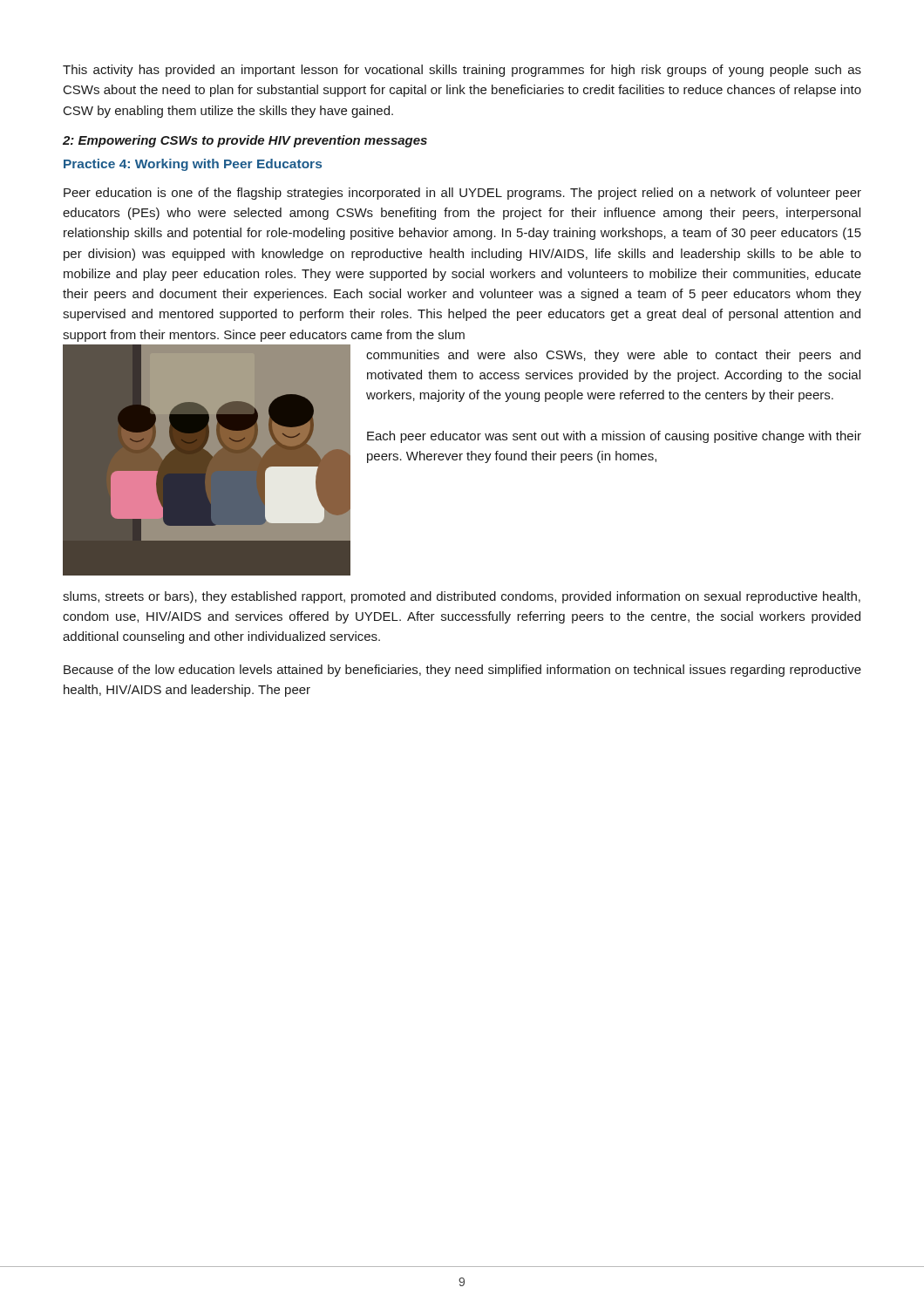Navigate to the element starting "Practice 4: Working with Peer Educators"
The image size is (924, 1308).
193,163
